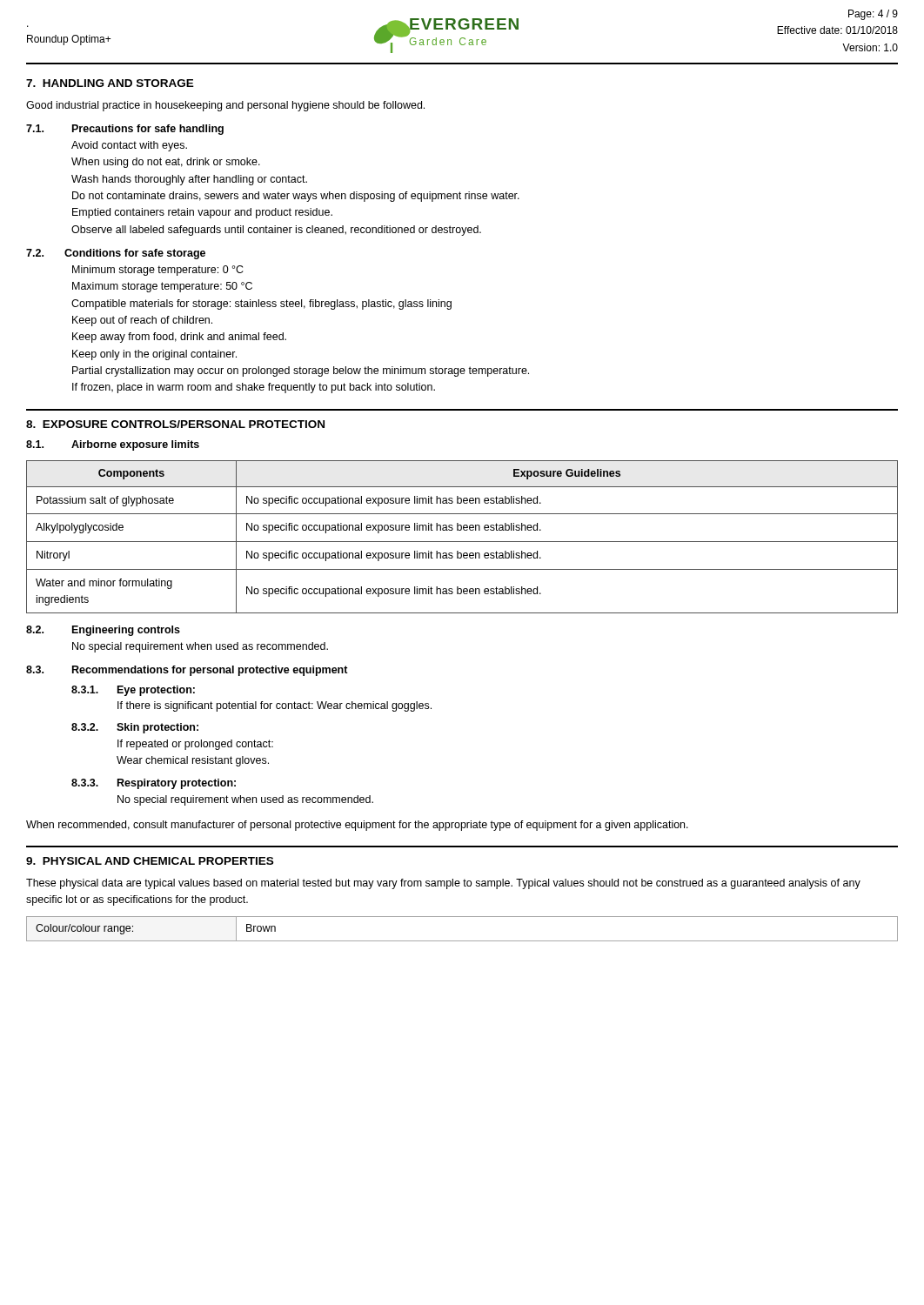
Task: Click the passage that begins "If frozen, place"
Action: coord(254,387)
